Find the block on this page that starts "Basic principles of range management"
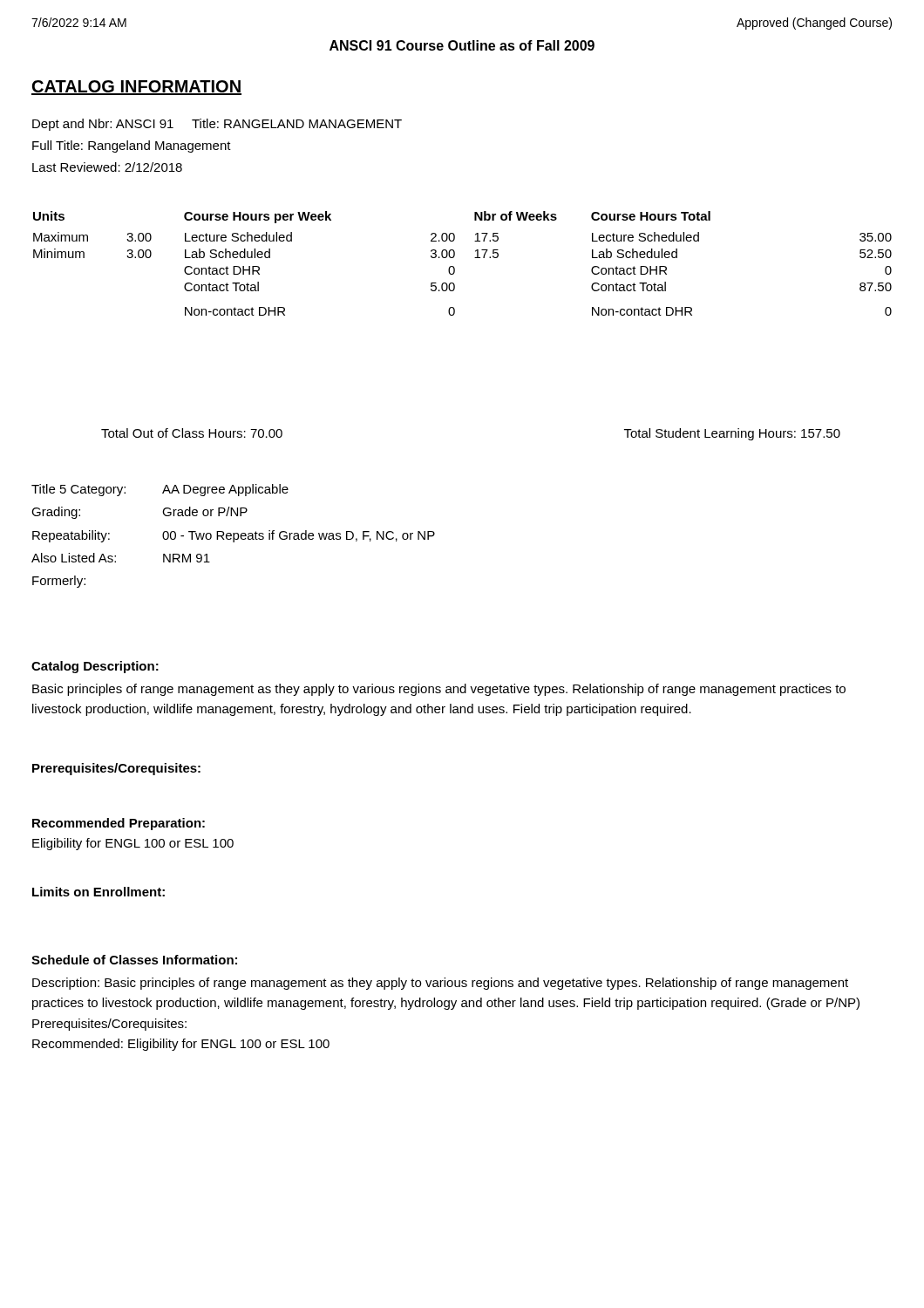 click(439, 699)
